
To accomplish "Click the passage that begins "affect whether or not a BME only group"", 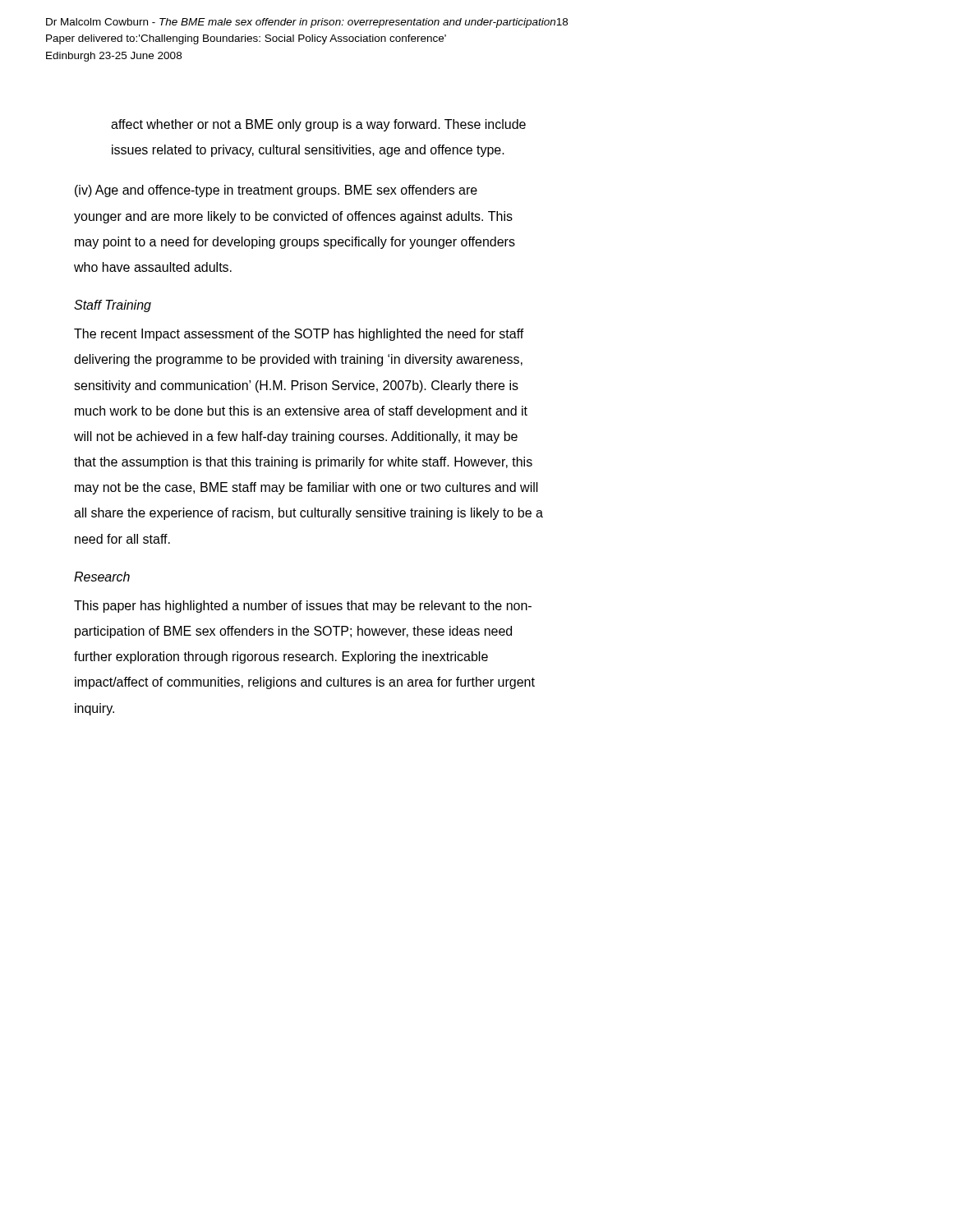I will coord(509,137).
